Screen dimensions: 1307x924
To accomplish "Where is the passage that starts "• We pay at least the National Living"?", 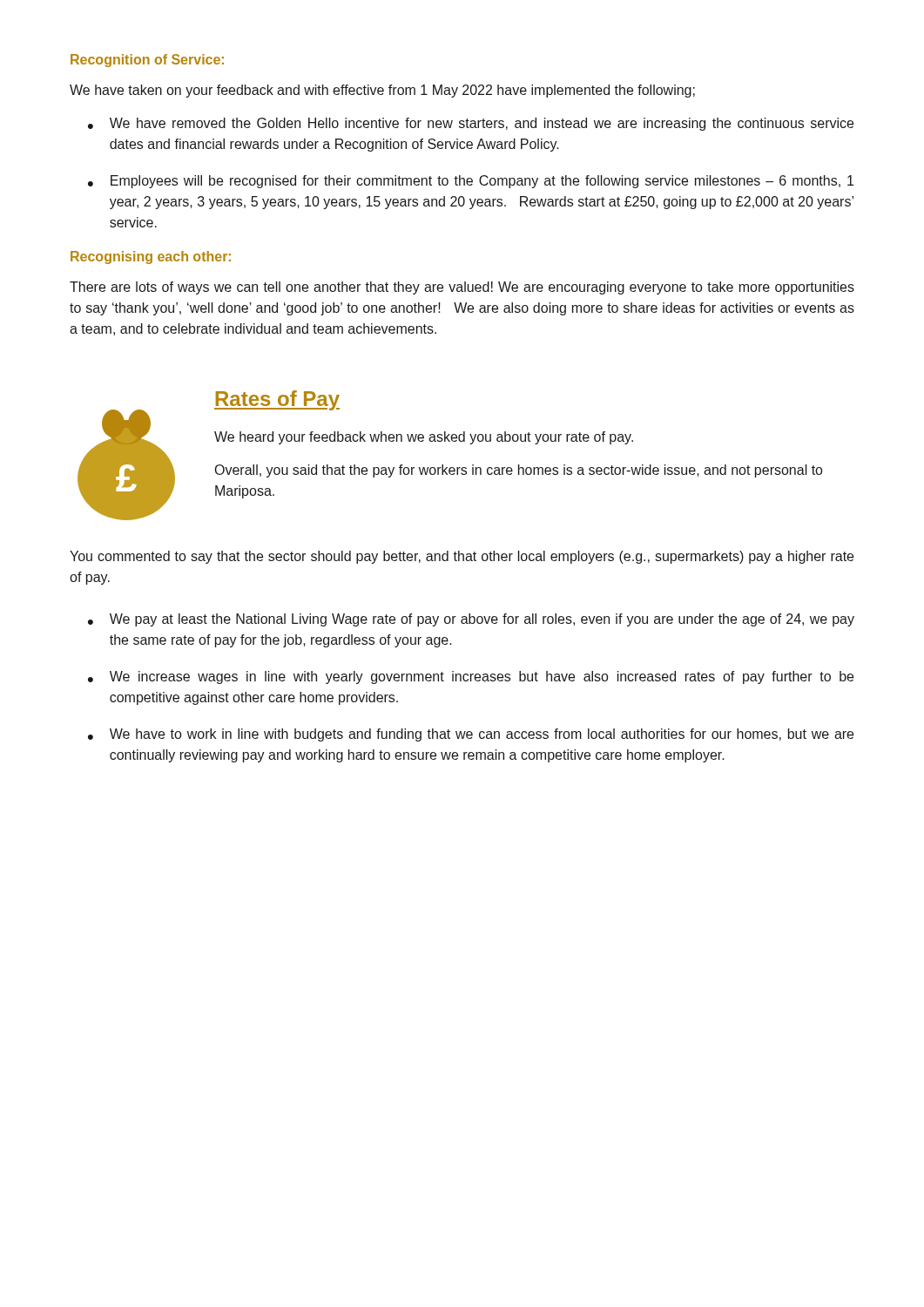I will 471,630.
